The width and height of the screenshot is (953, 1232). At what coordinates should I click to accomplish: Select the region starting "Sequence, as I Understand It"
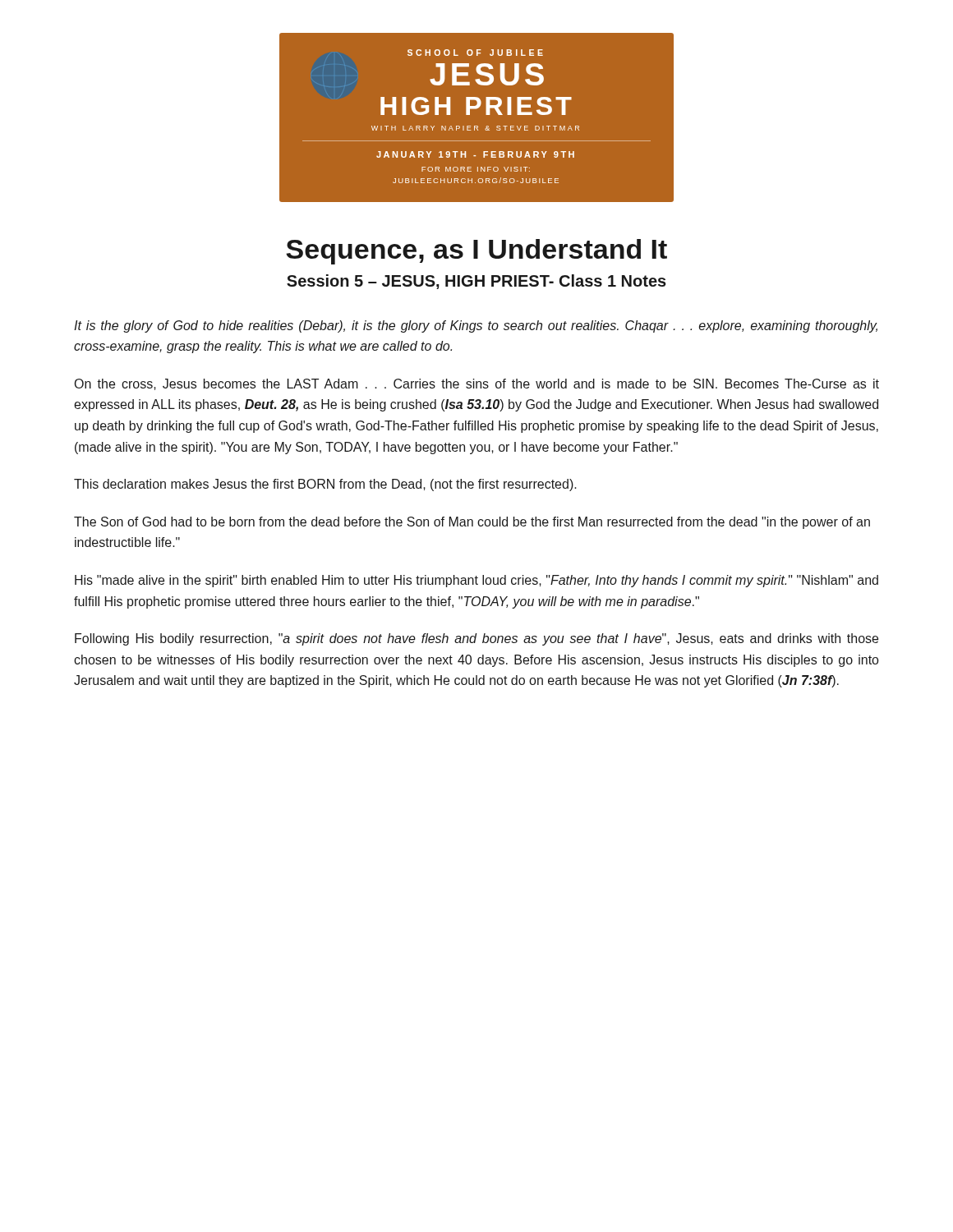[476, 249]
